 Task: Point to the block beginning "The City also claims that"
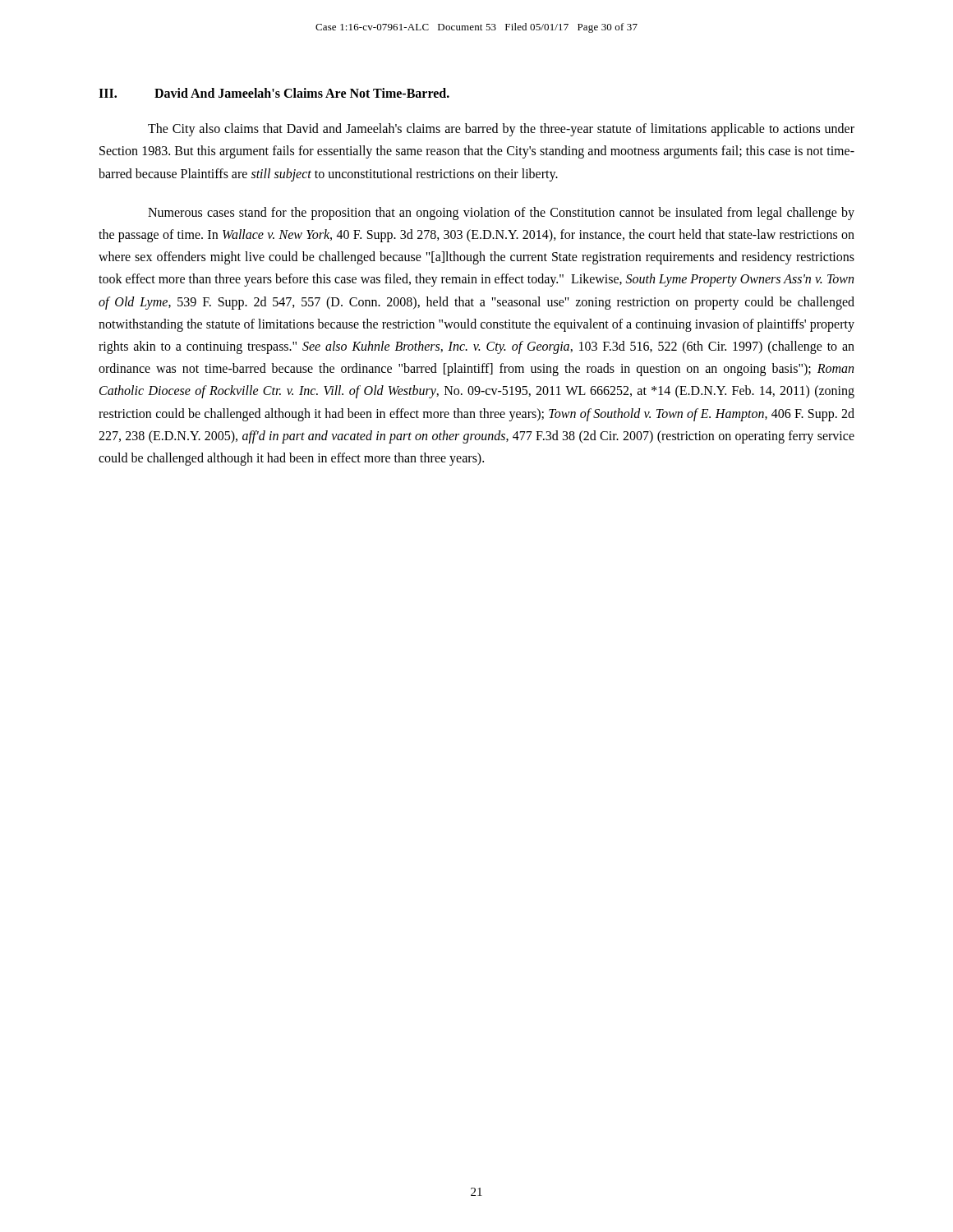(476, 151)
